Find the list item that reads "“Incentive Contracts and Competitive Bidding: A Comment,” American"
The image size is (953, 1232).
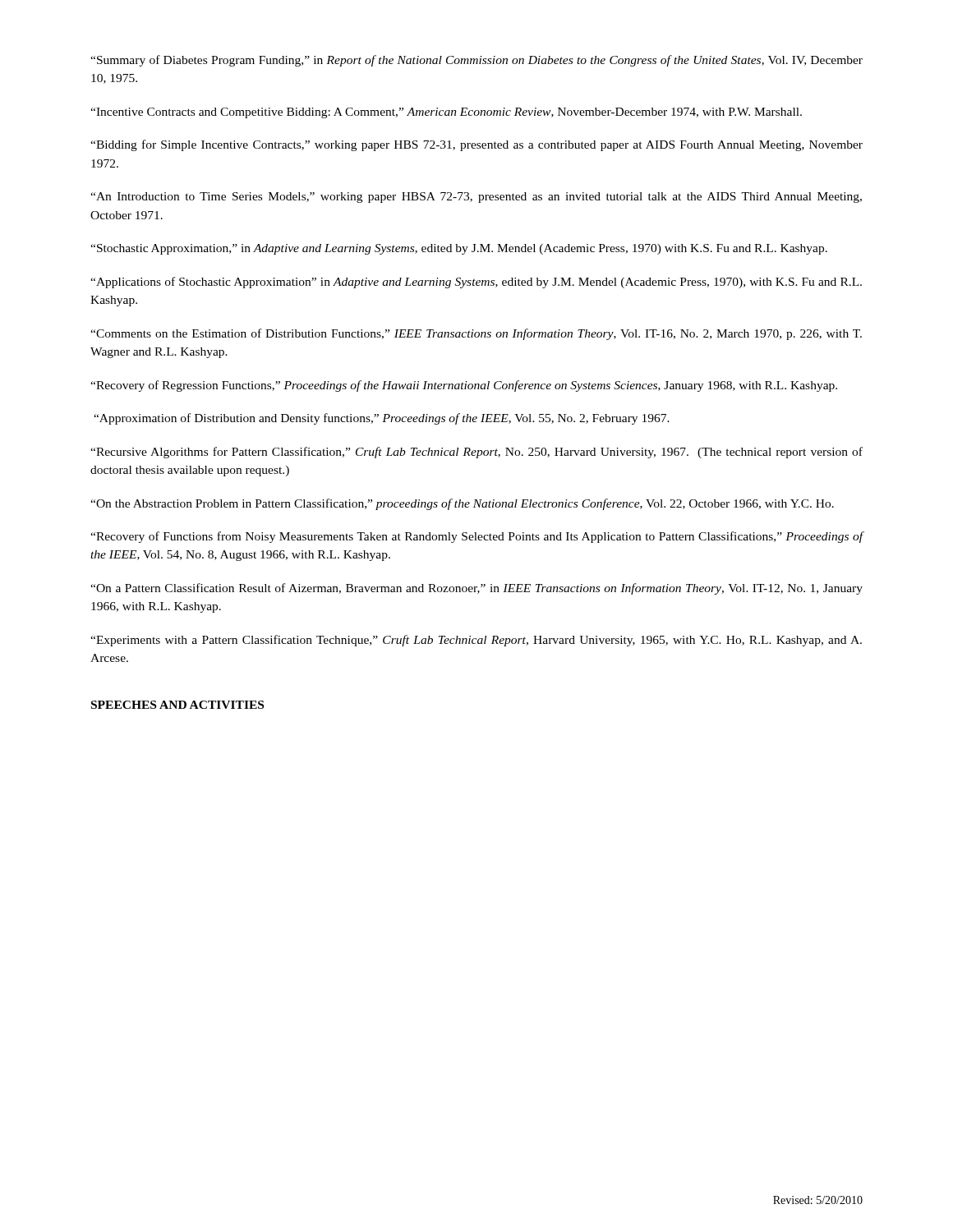click(x=446, y=111)
